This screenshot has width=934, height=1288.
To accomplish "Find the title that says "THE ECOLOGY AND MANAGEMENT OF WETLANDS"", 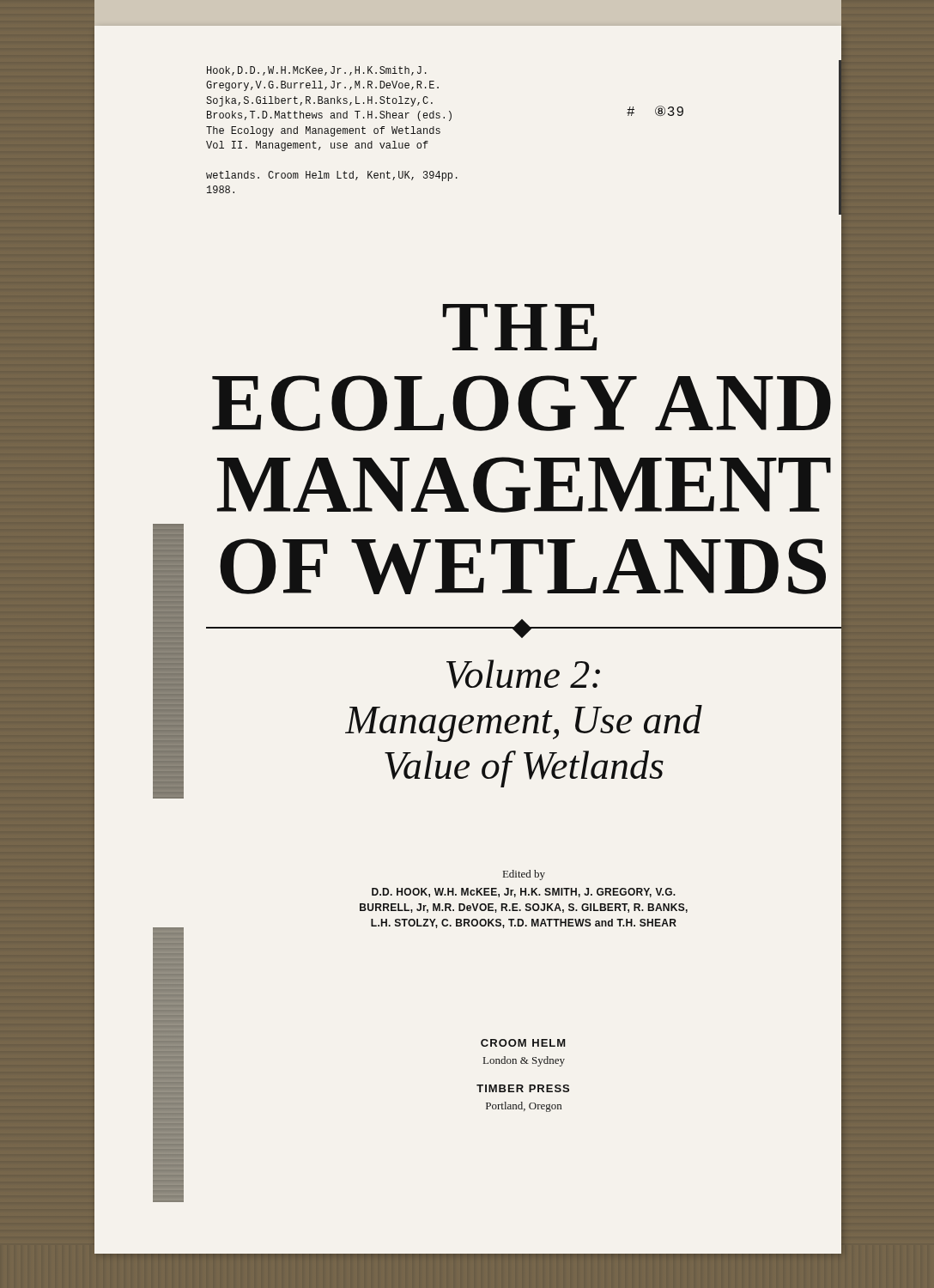I will coord(524,450).
